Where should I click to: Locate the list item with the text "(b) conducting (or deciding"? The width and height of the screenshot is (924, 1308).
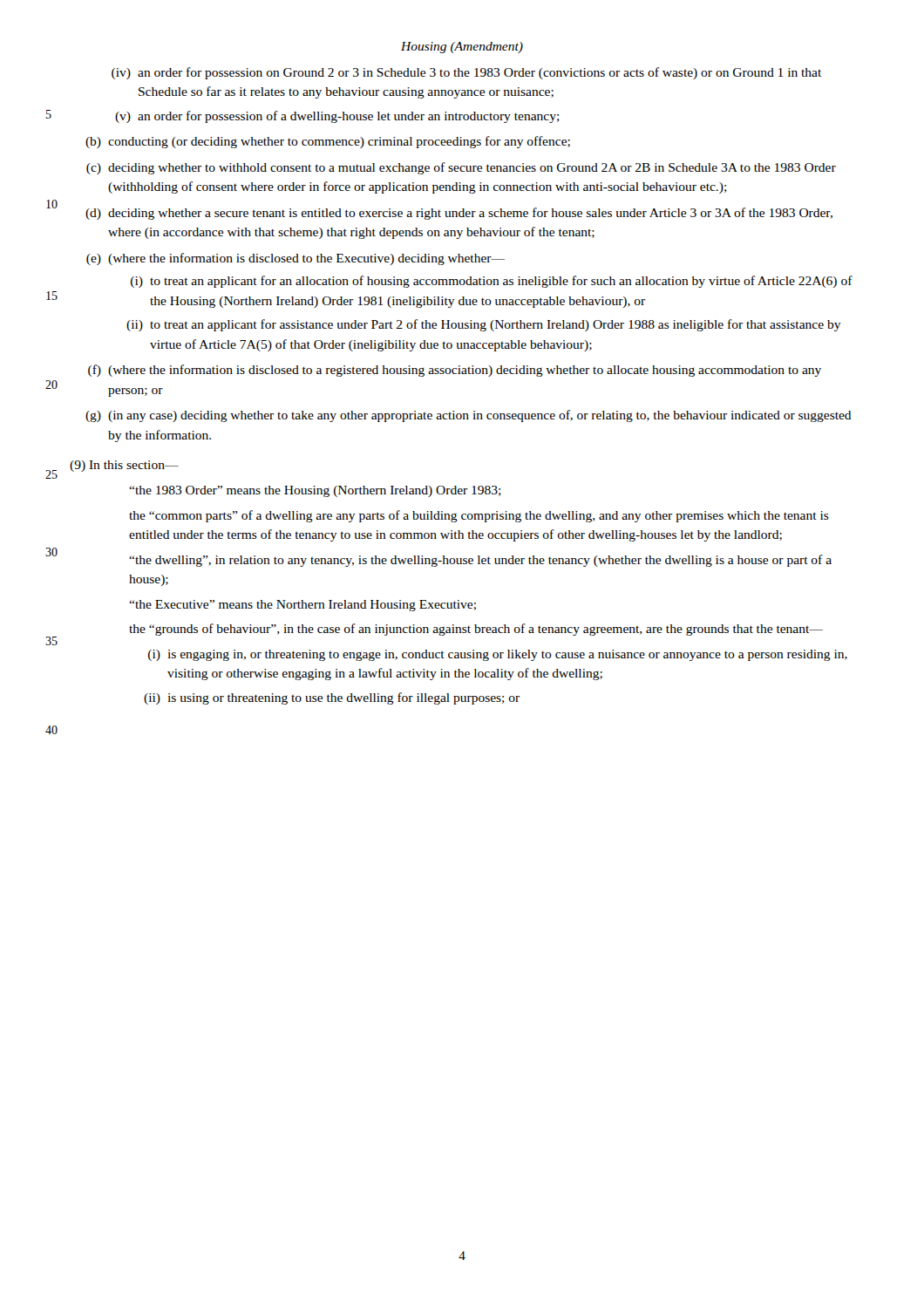click(320, 142)
